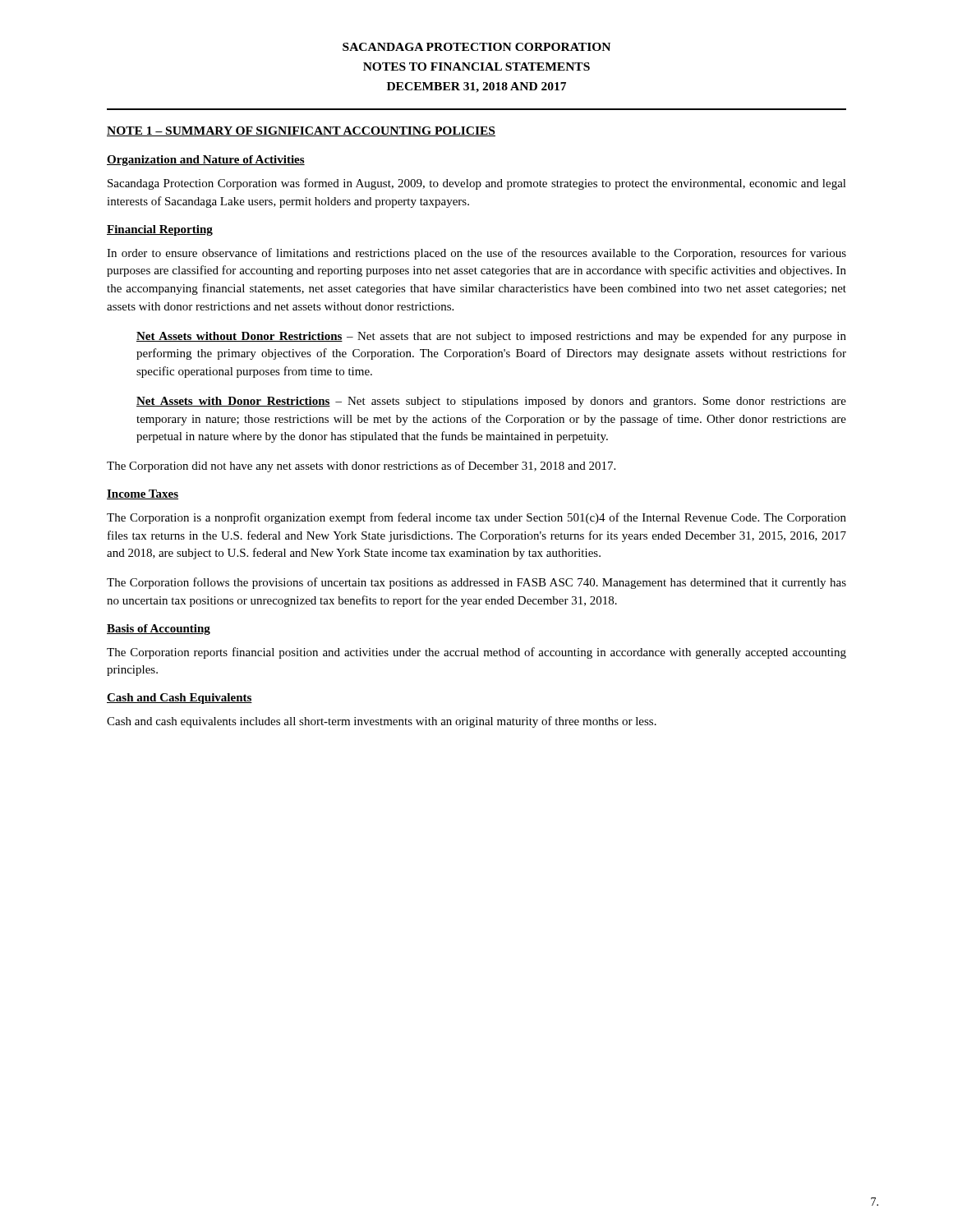This screenshot has width=953, height=1232.
Task: Navigate to the element starting "Cash and Cash Equivalents"
Action: tap(179, 697)
